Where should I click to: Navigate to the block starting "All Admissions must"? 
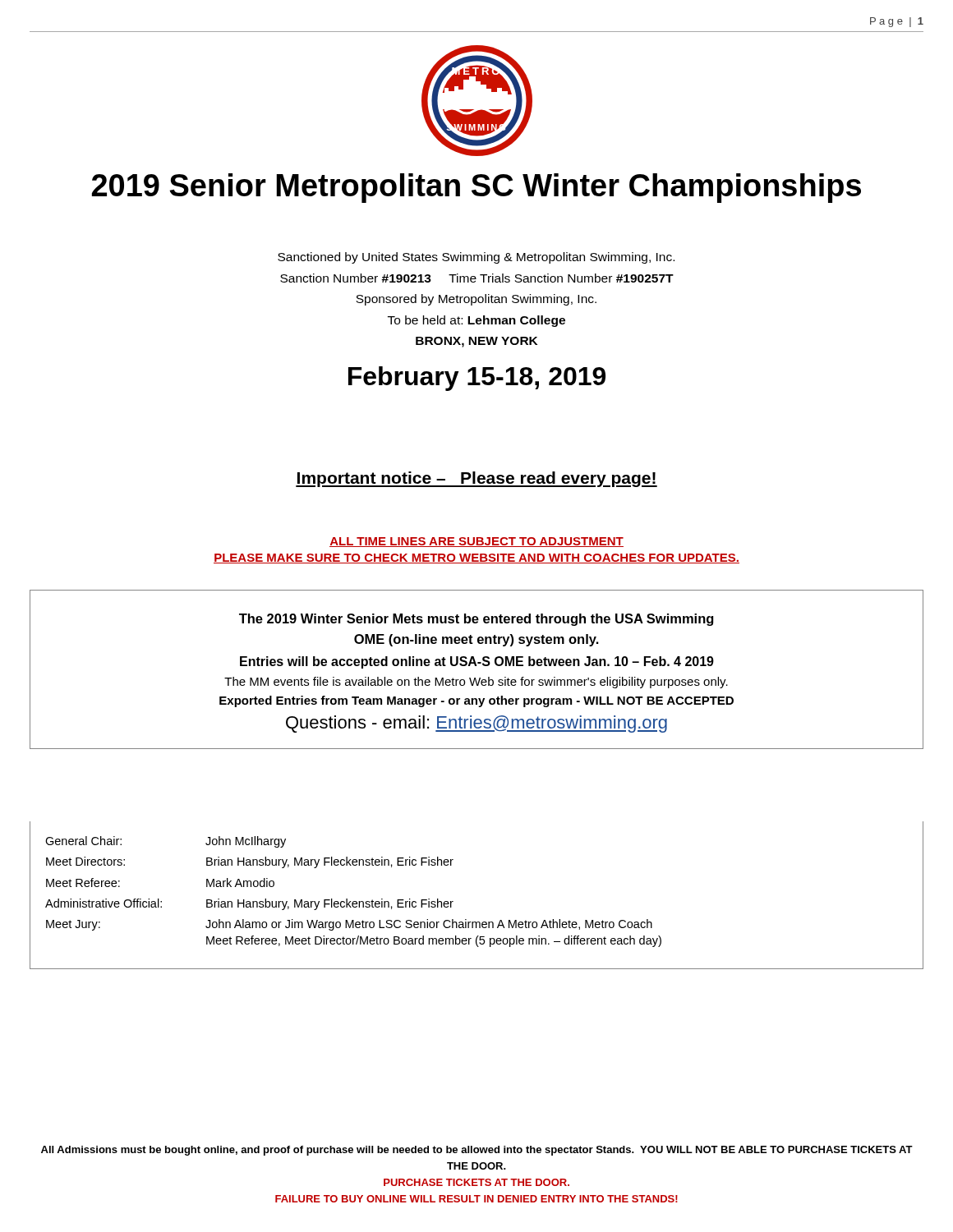click(476, 1174)
